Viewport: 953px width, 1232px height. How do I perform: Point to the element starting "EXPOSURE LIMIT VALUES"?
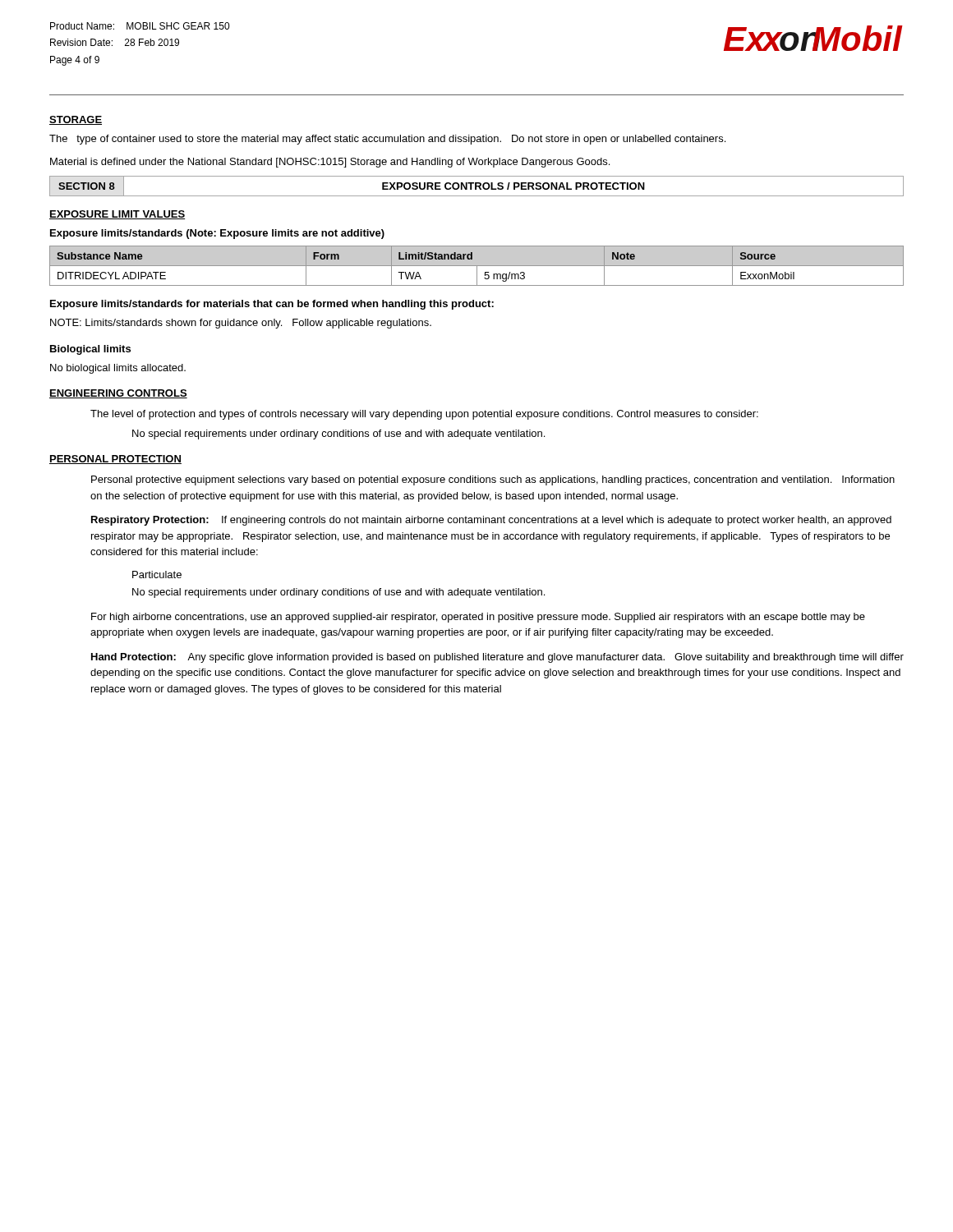(x=117, y=214)
